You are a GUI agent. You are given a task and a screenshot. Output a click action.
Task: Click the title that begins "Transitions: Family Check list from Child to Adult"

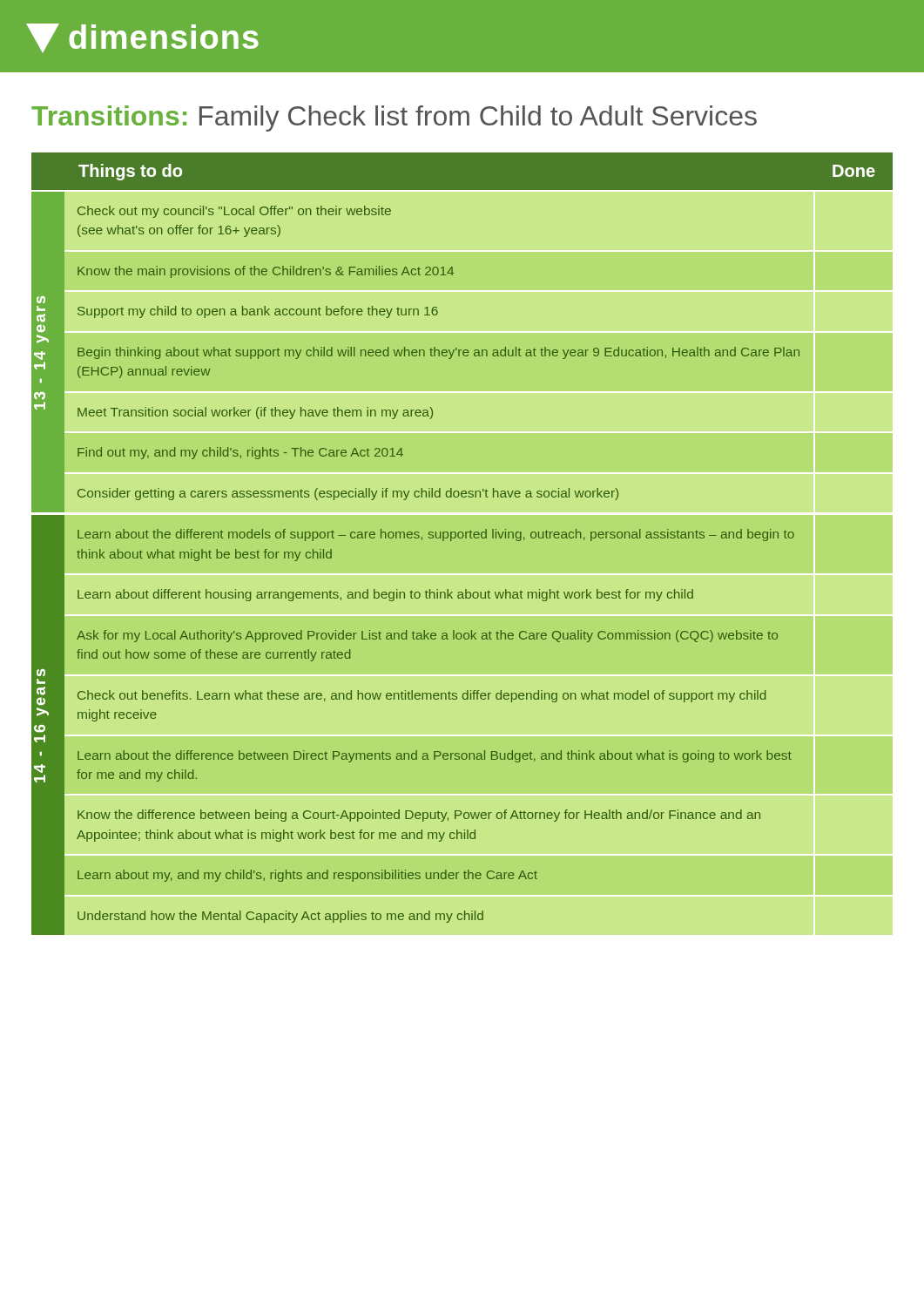pos(395,116)
